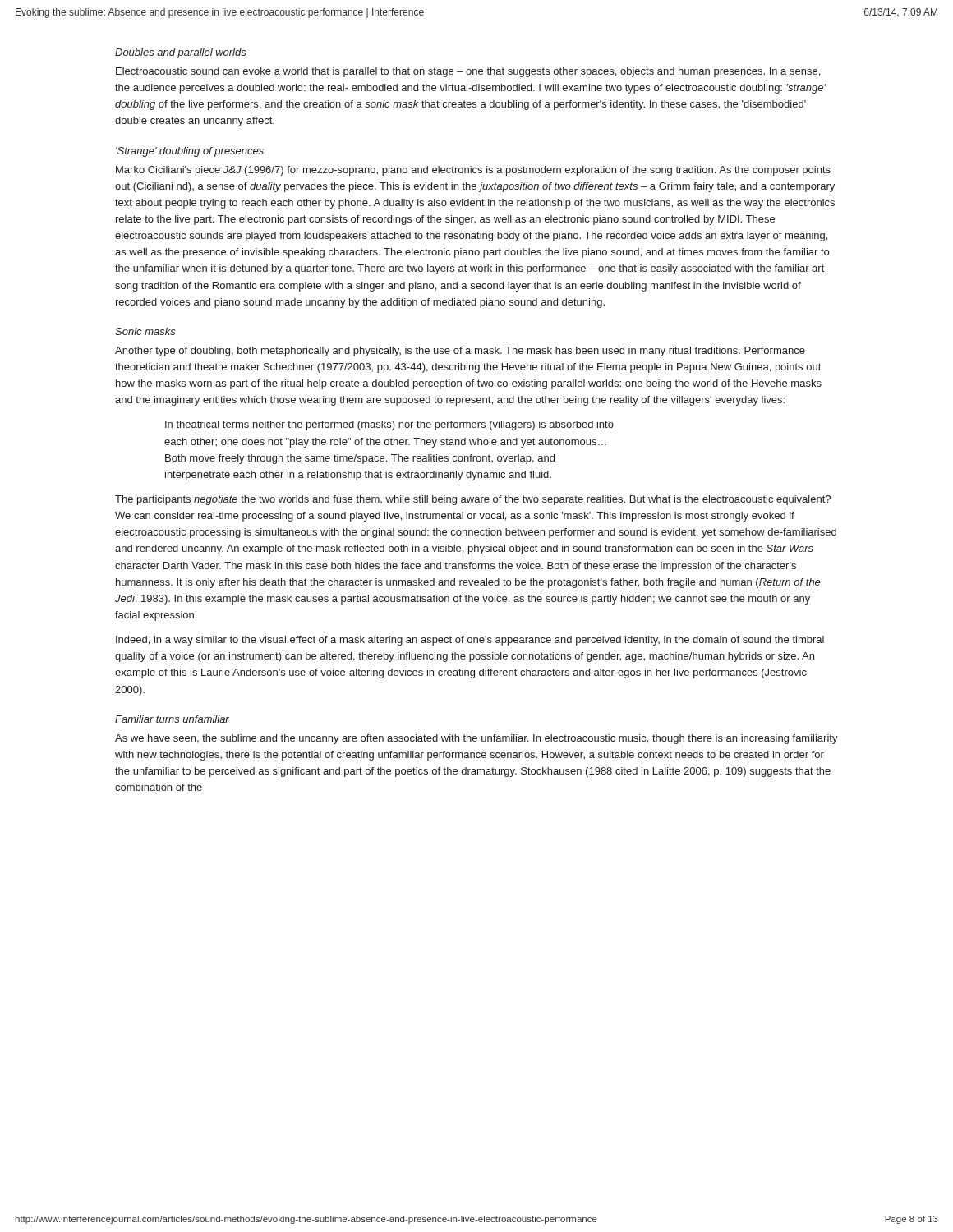Select the block starting "The participants negotiate"
This screenshot has width=953, height=1232.
[x=476, y=557]
